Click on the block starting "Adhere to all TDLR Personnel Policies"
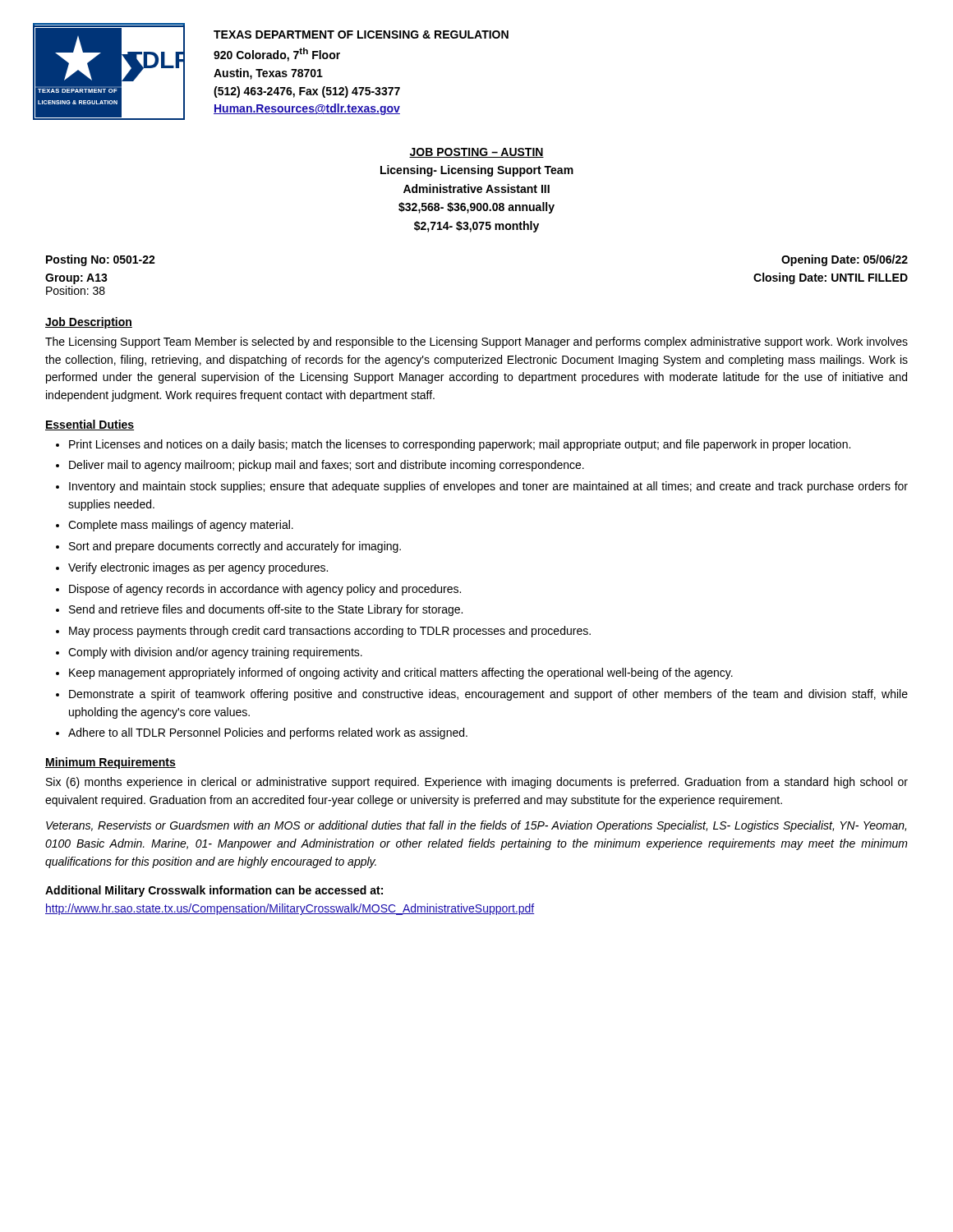This screenshot has width=953, height=1232. click(x=268, y=733)
